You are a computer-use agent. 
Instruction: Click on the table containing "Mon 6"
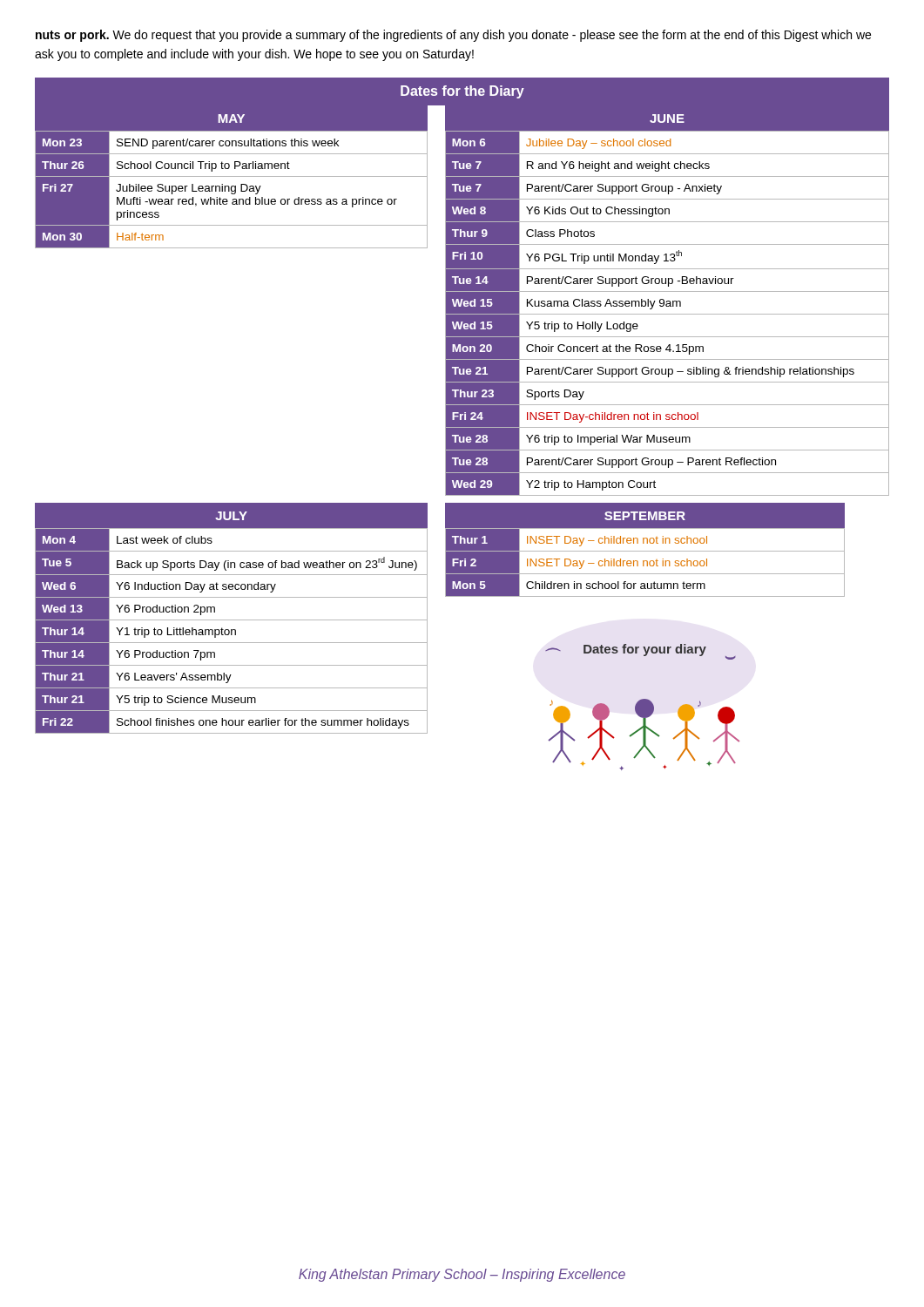667,301
